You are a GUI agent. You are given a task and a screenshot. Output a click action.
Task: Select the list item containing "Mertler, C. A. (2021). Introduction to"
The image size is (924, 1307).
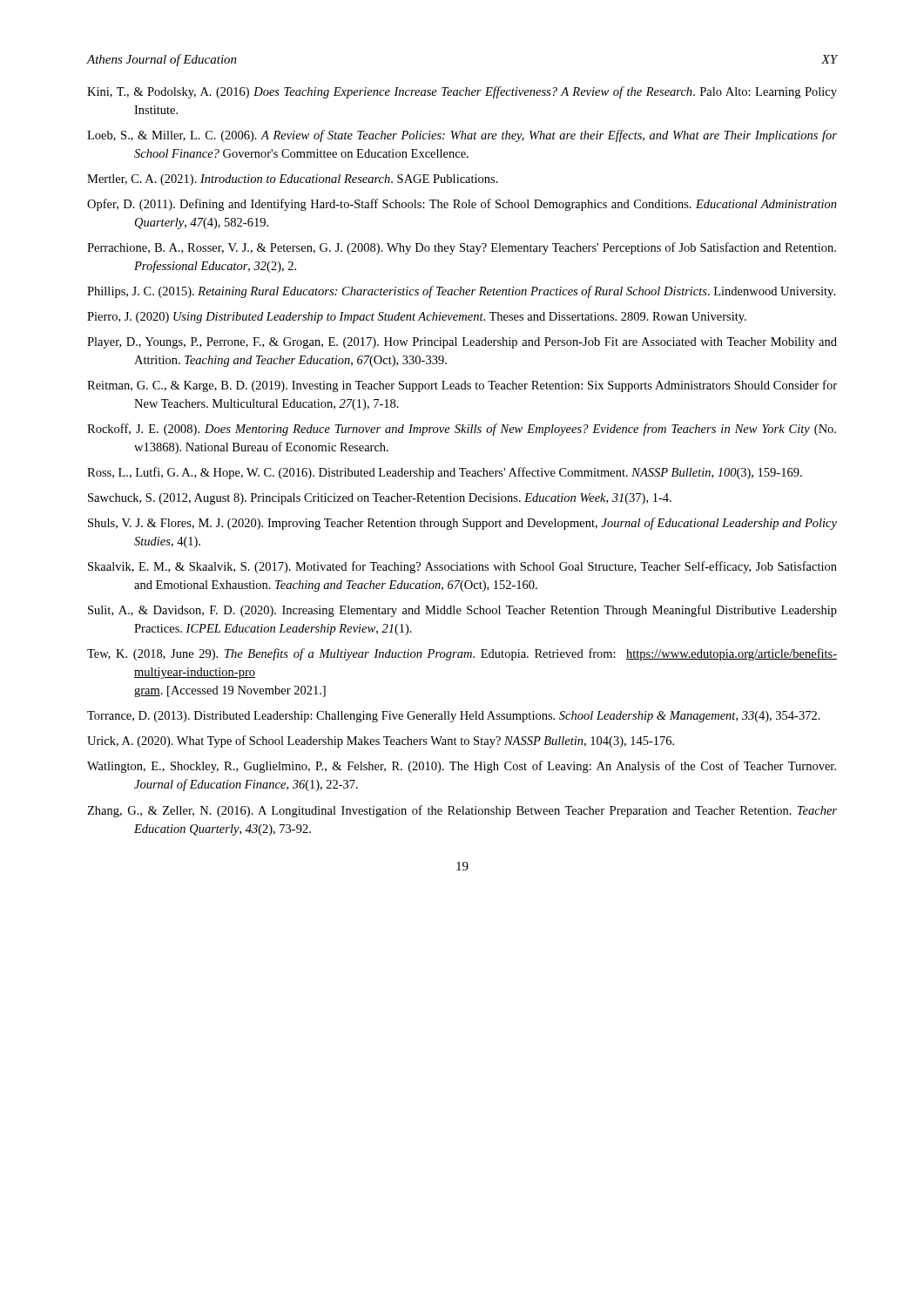tap(293, 179)
